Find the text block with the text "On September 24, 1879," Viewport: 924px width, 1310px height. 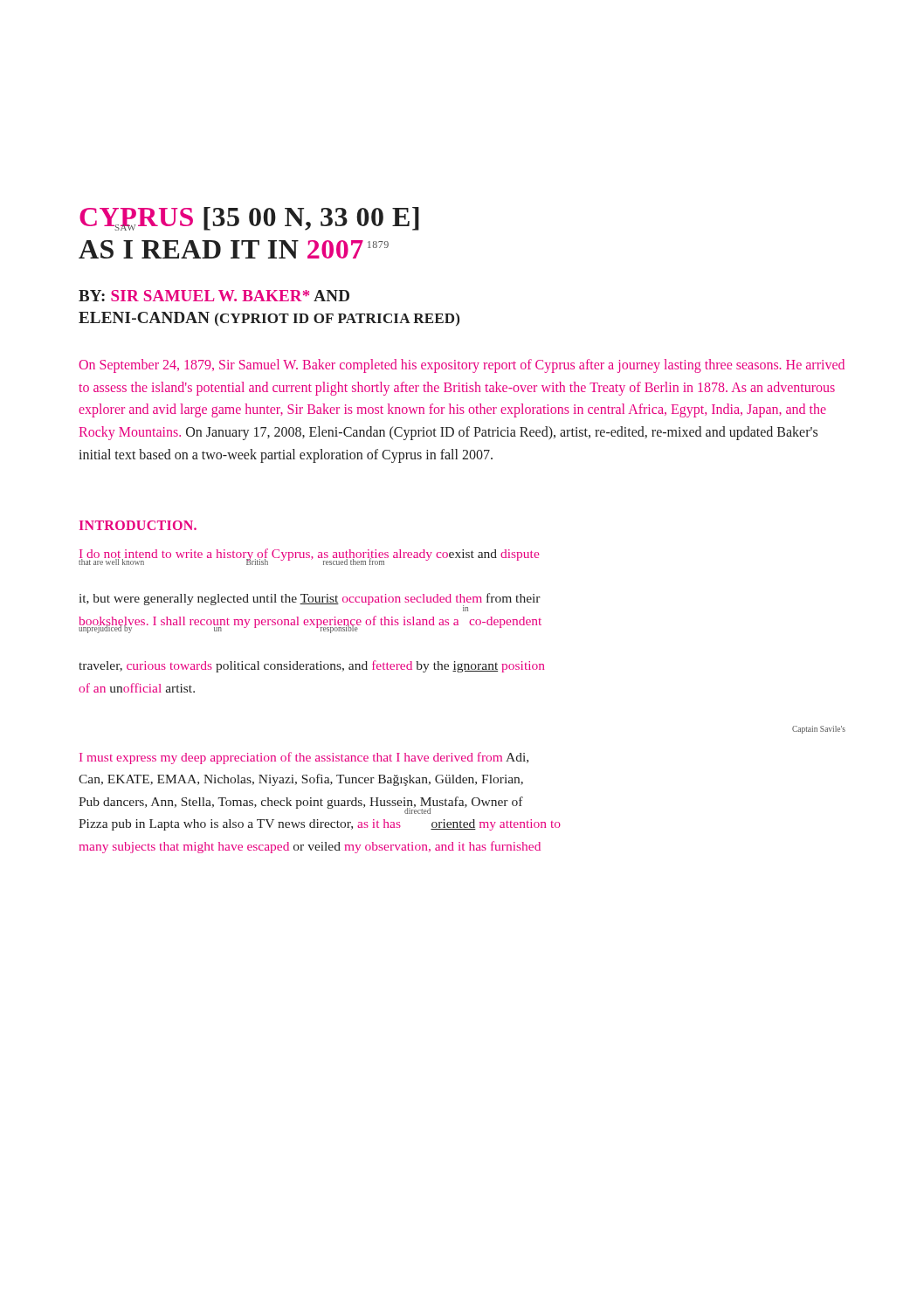point(462,410)
